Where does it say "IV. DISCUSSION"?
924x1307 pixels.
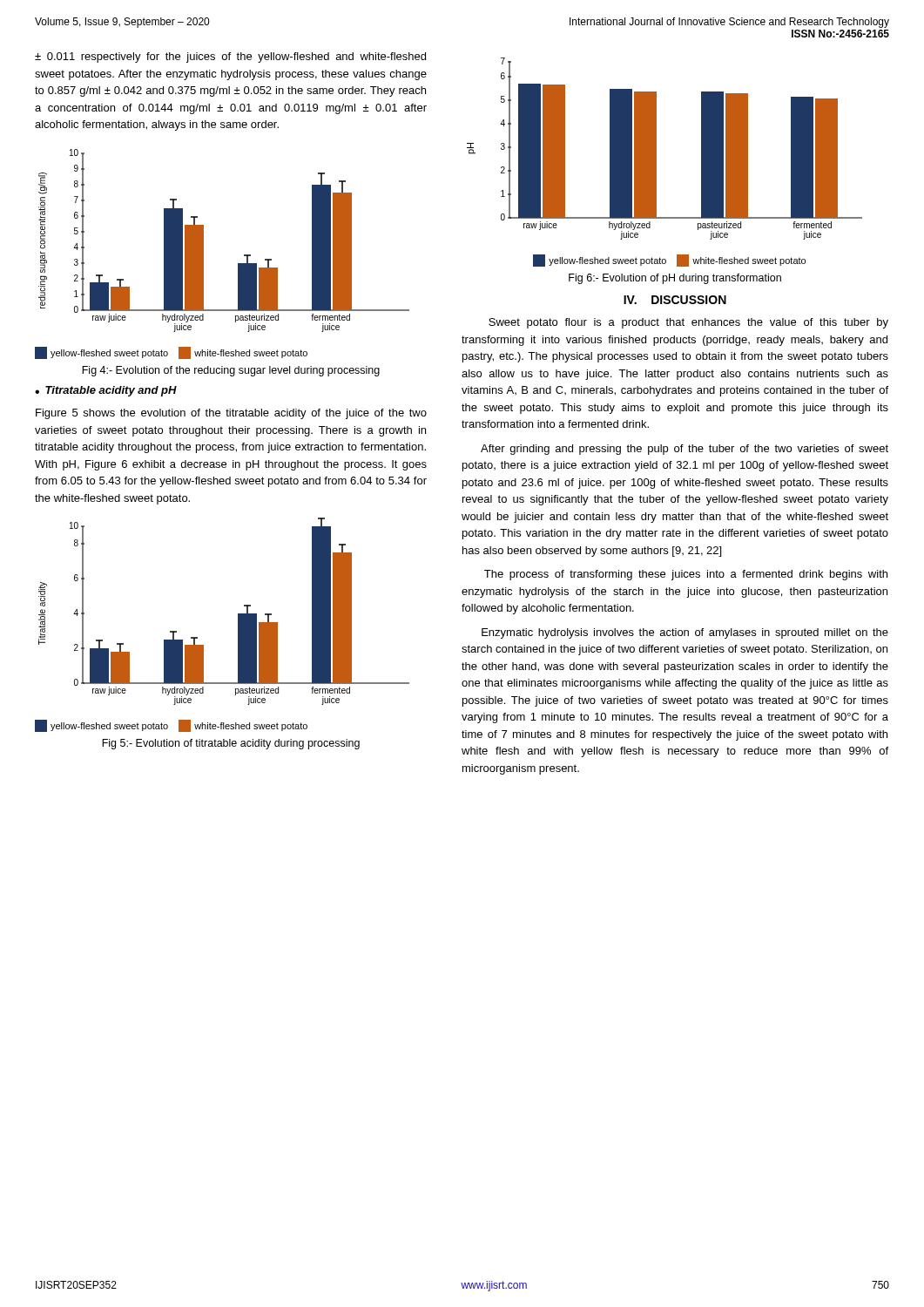(x=675, y=300)
